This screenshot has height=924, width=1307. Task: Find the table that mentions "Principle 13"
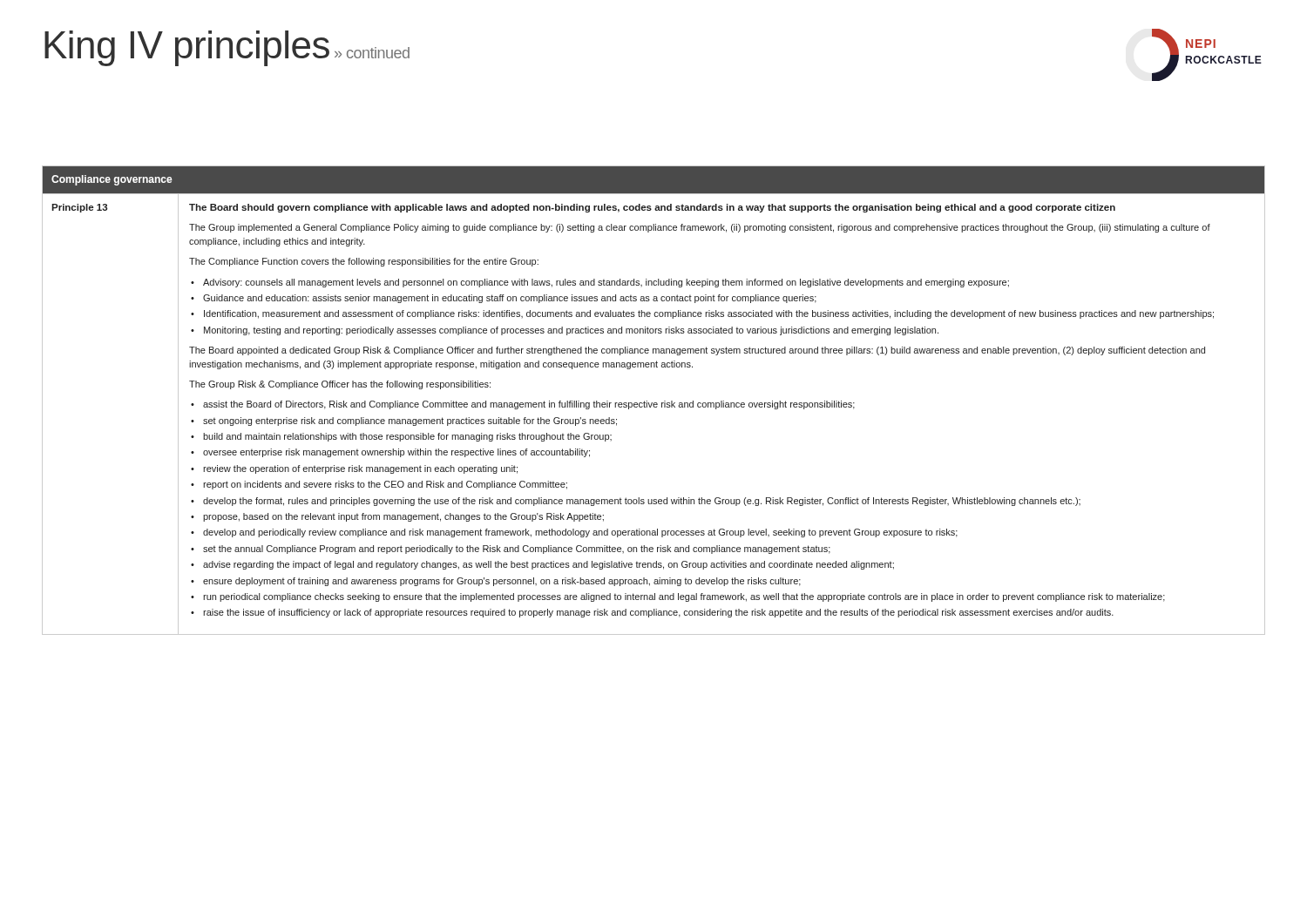[x=654, y=400]
